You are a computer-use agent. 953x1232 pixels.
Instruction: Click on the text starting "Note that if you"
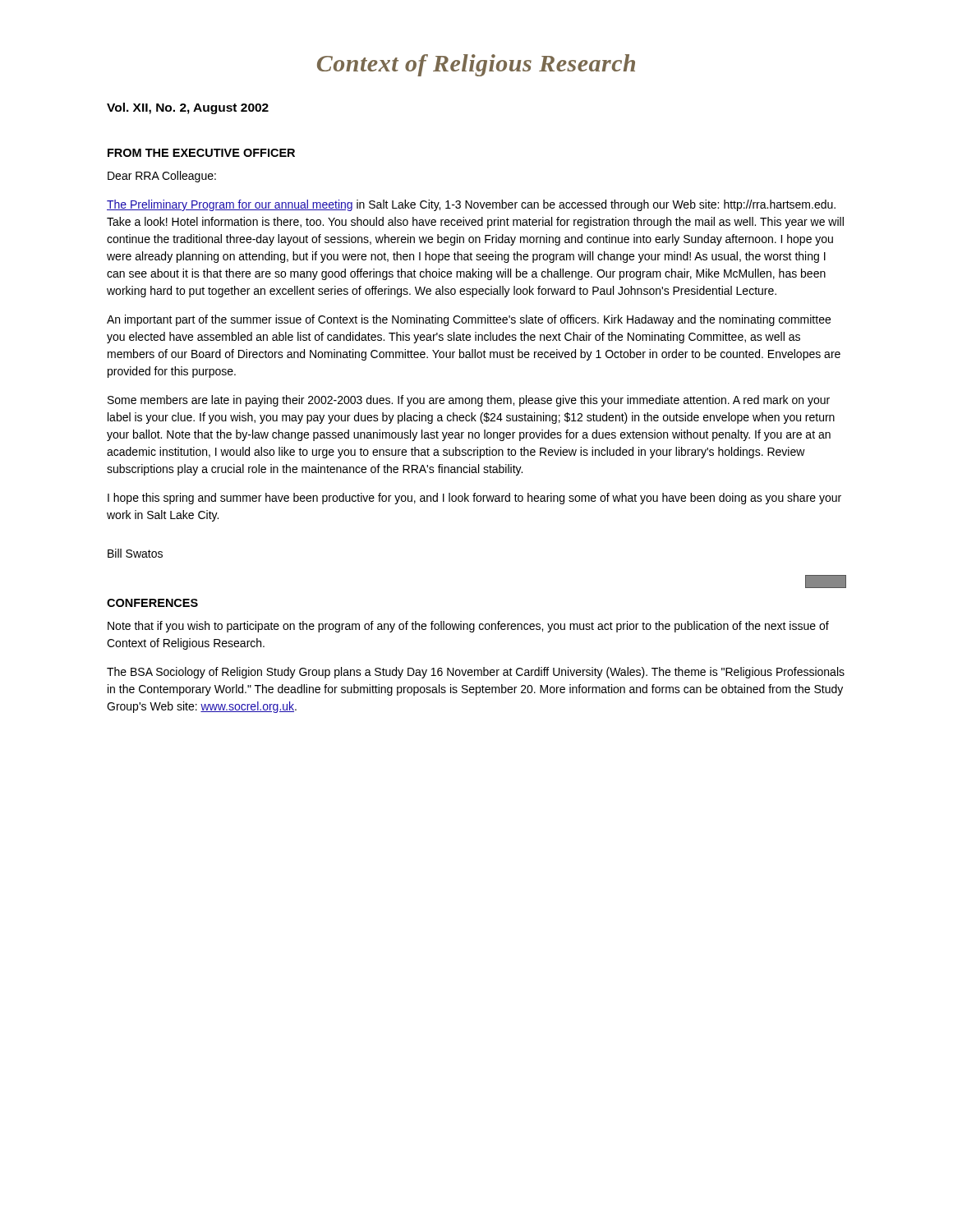pyautogui.click(x=468, y=634)
